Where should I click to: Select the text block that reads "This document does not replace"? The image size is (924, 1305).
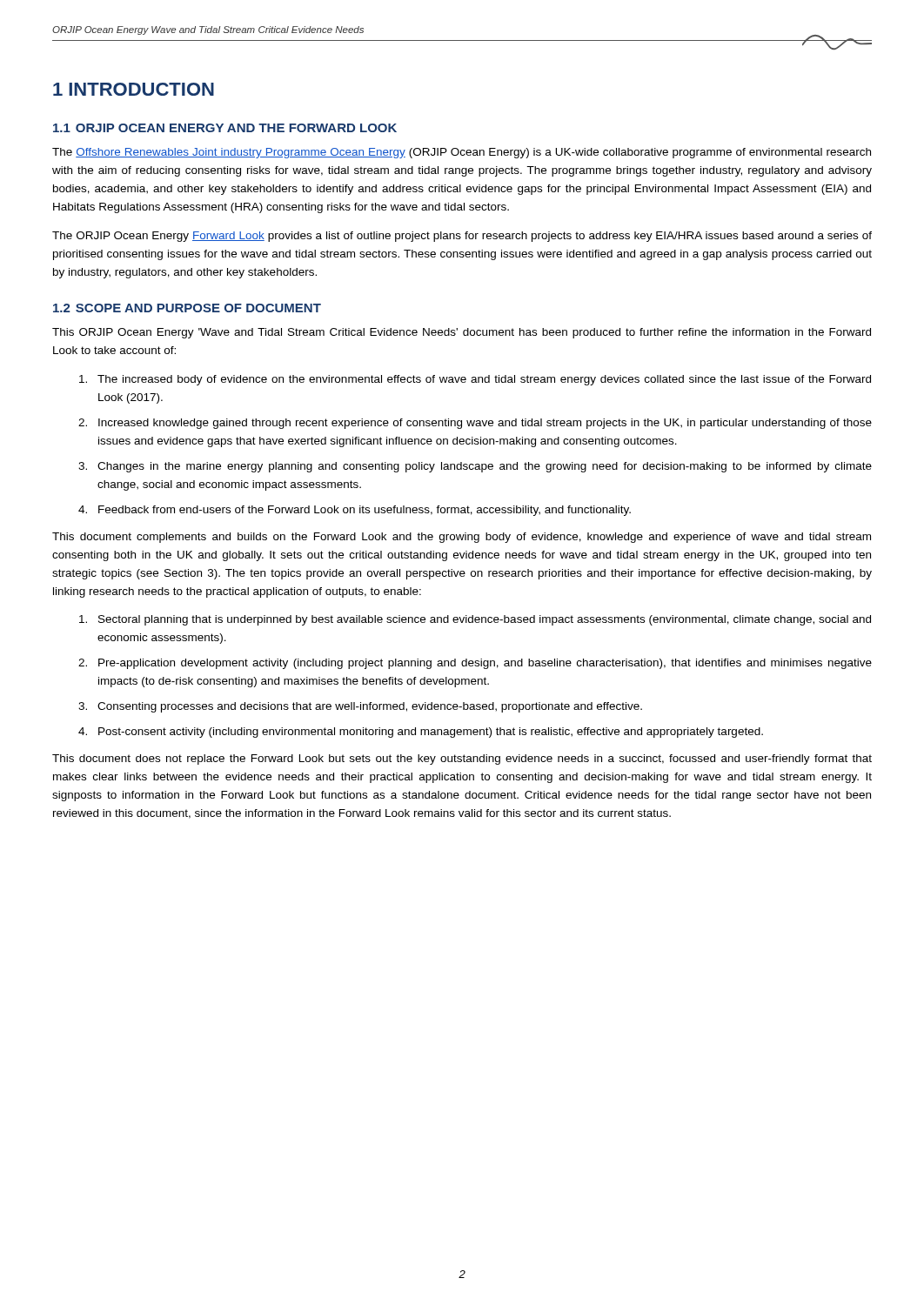click(x=462, y=785)
